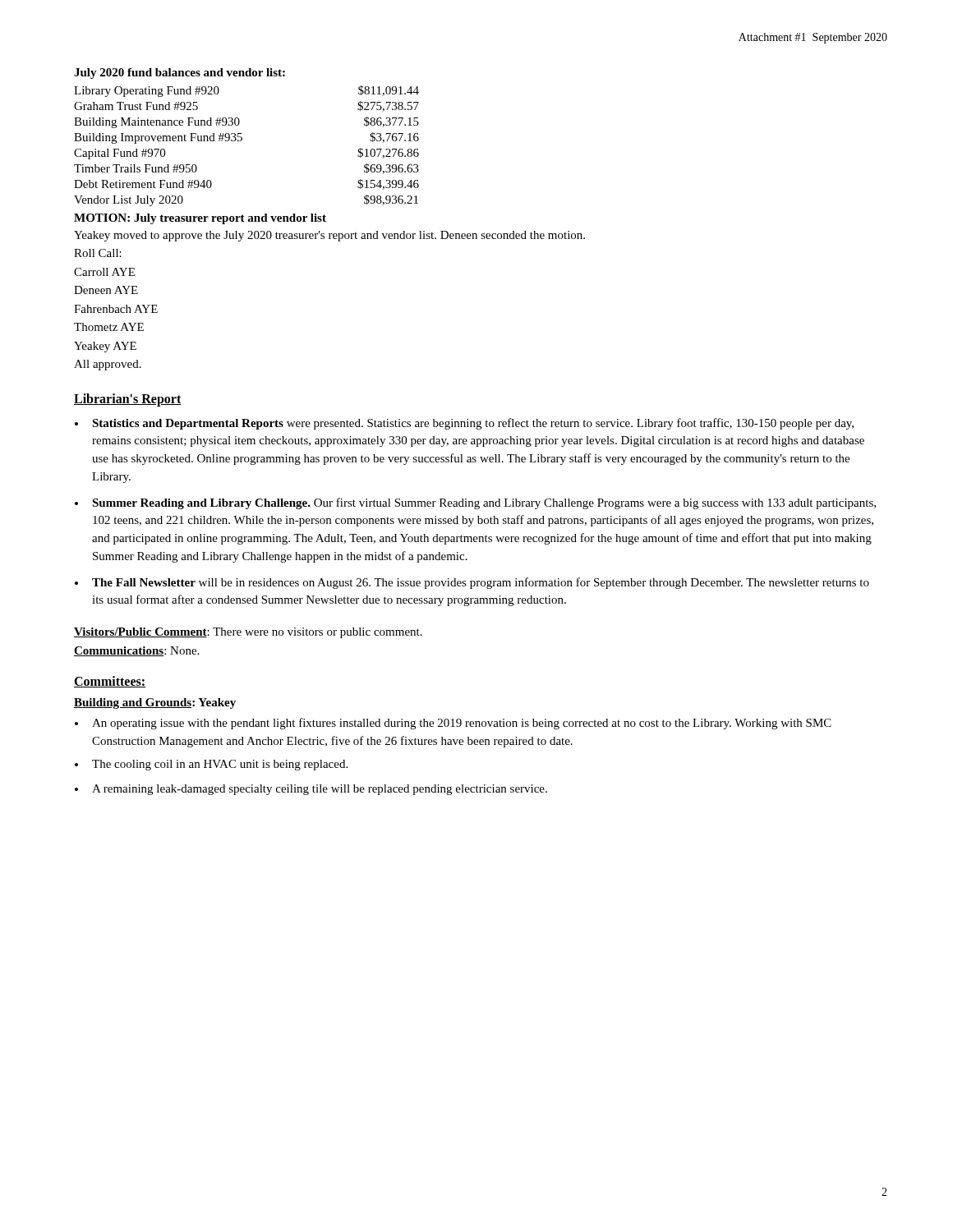
Task: Find the list item with the text "• A remaining leak-damaged specialty"
Action: [x=476, y=791]
